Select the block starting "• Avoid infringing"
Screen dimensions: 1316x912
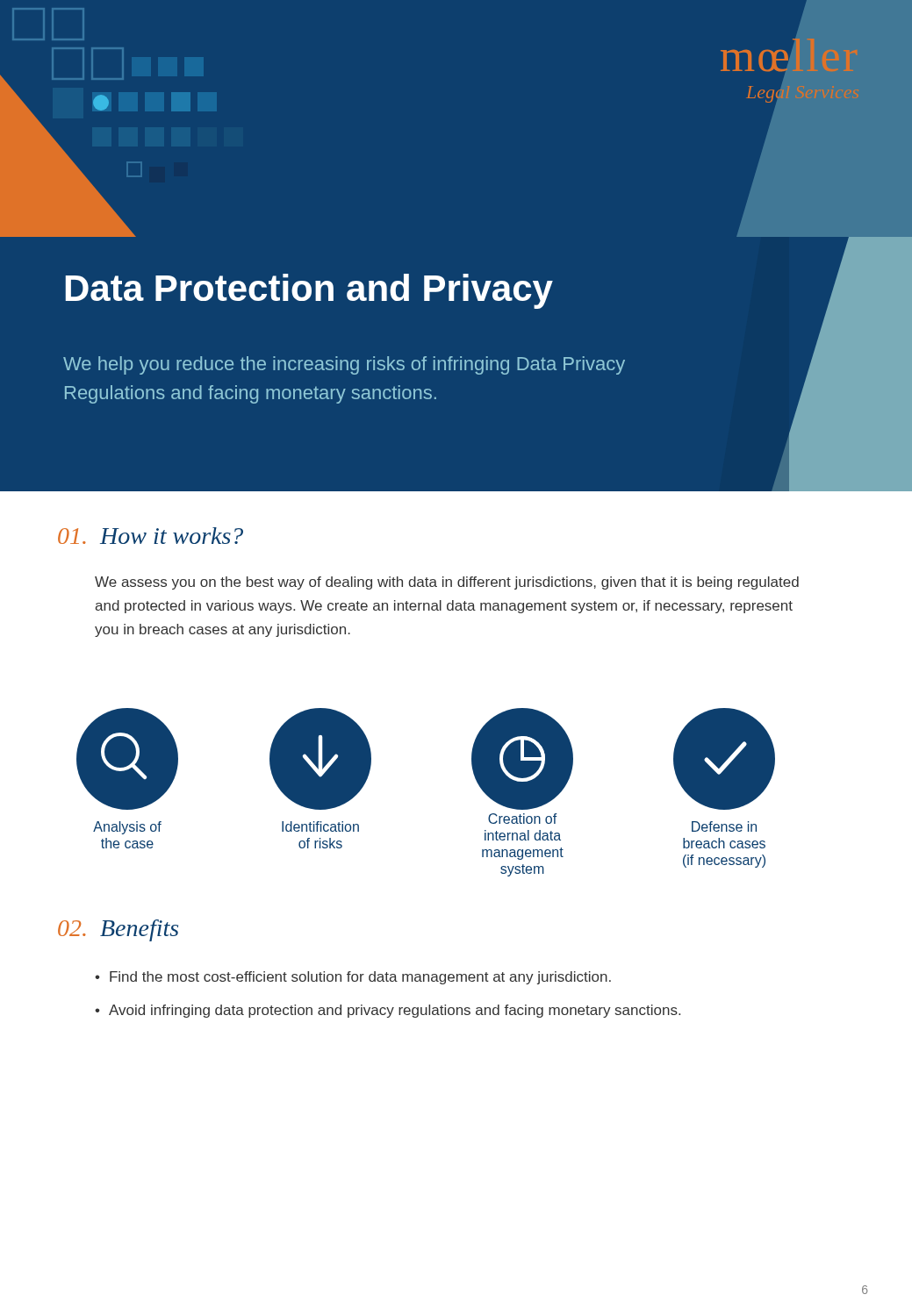[388, 1010]
